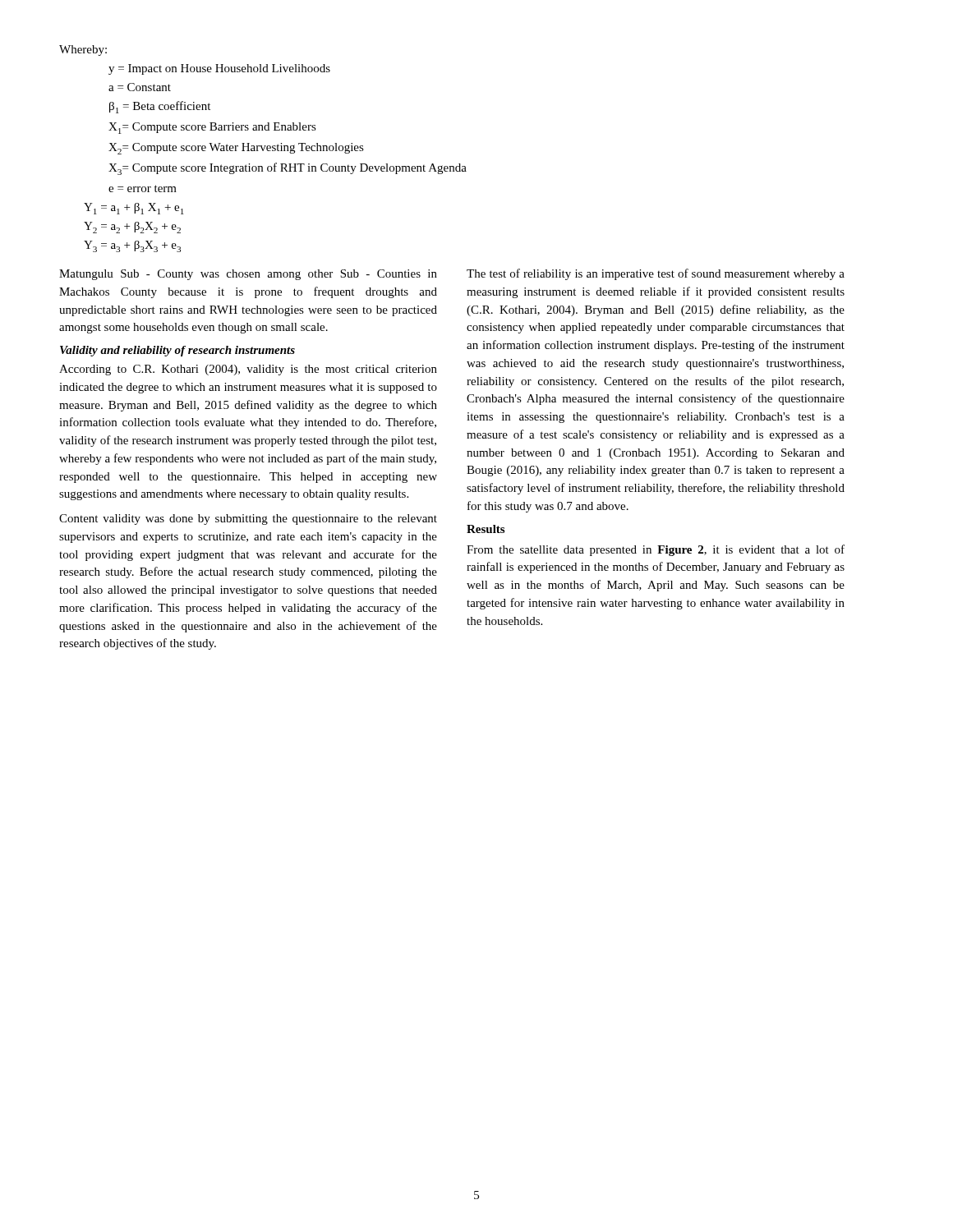Locate the block of text that opens with "From the satellite data presented in"
Viewport: 953px width, 1232px height.
click(656, 586)
